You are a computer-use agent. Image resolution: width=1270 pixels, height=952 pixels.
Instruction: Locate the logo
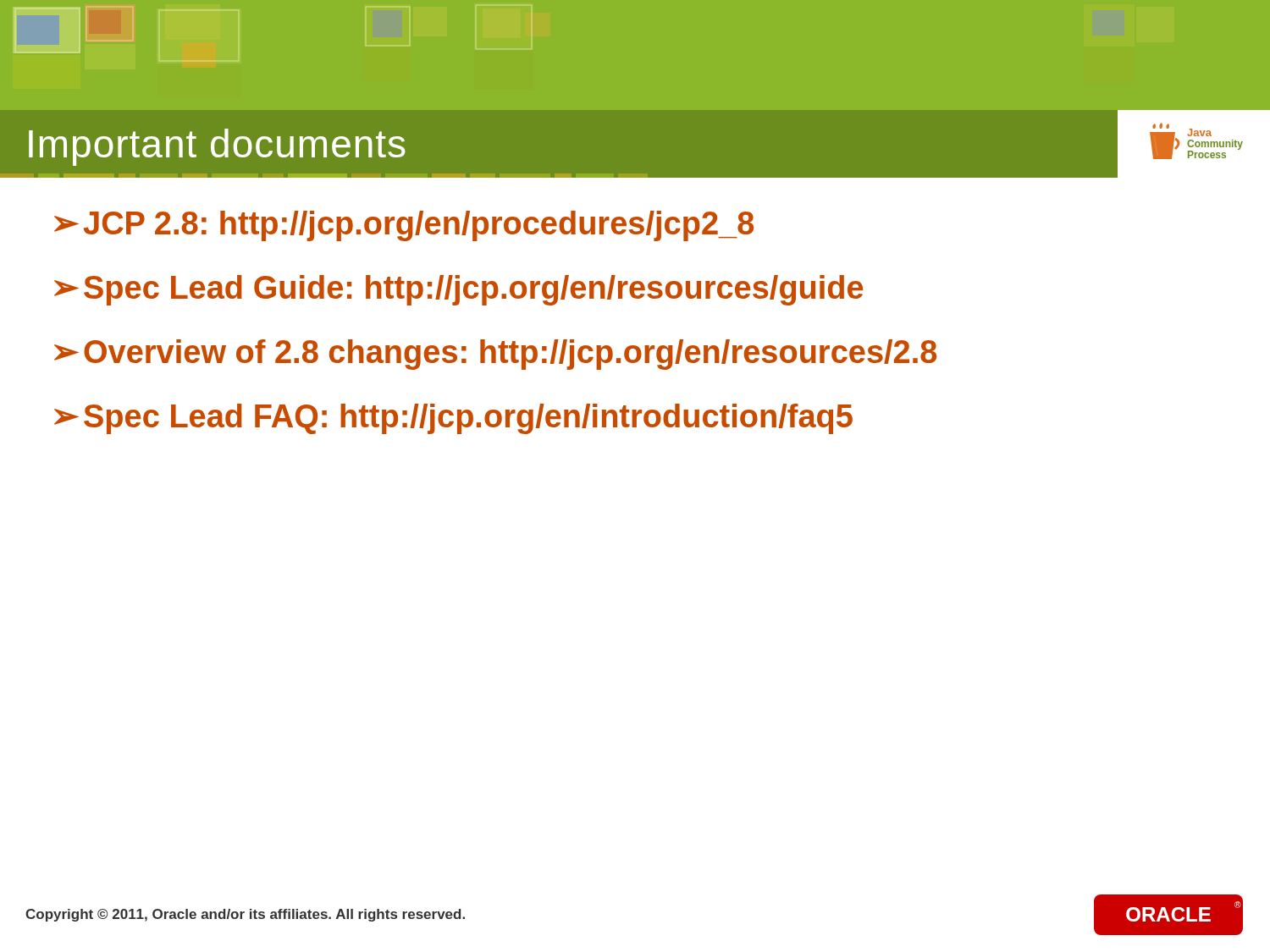(1168, 915)
